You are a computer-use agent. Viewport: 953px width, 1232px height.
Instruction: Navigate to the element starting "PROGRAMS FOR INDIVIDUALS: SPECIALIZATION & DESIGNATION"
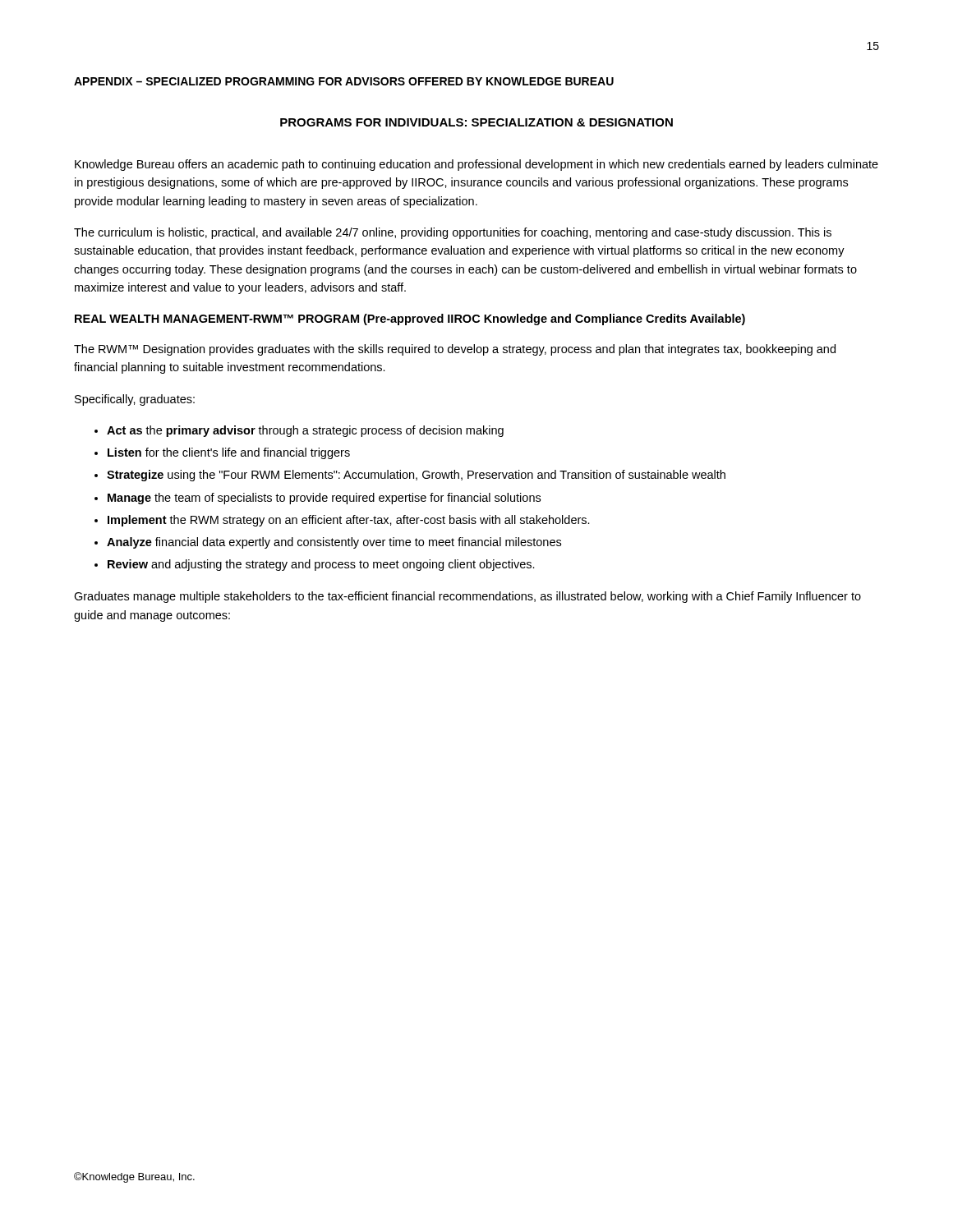pos(476,122)
